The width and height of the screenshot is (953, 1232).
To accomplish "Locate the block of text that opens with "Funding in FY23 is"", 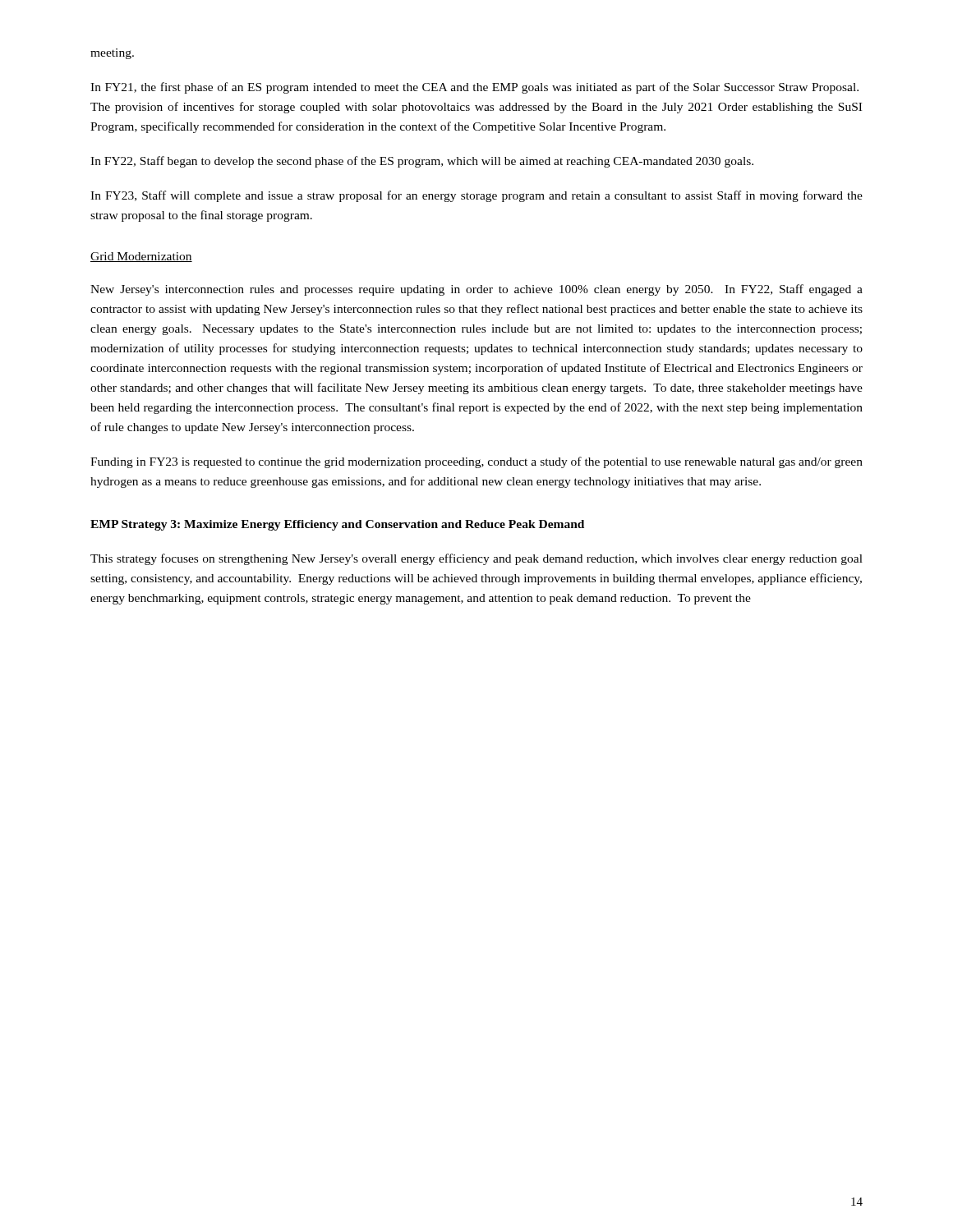I will click(x=476, y=471).
